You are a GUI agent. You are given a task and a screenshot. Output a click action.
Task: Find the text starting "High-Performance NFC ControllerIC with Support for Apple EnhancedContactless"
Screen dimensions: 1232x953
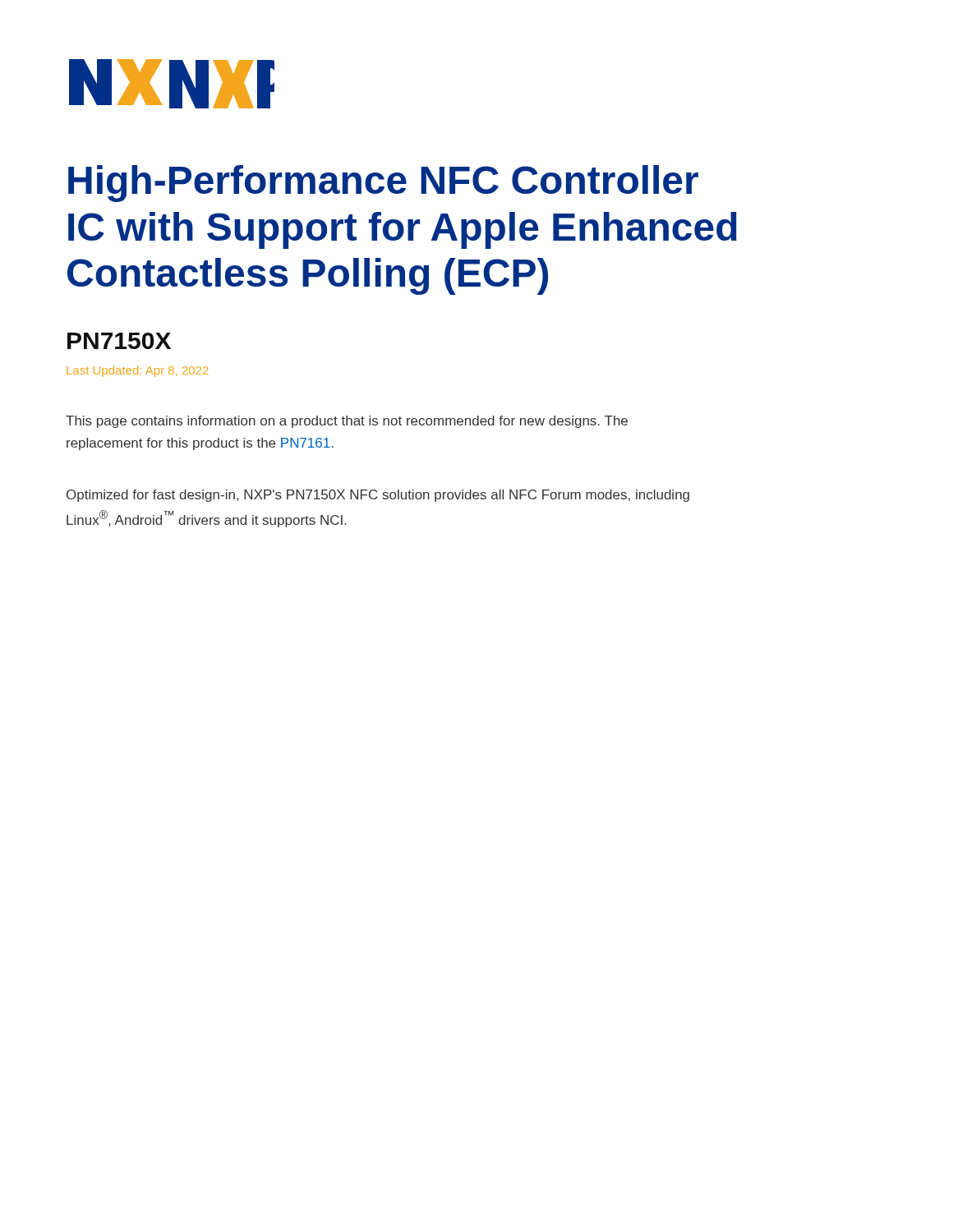[476, 227]
